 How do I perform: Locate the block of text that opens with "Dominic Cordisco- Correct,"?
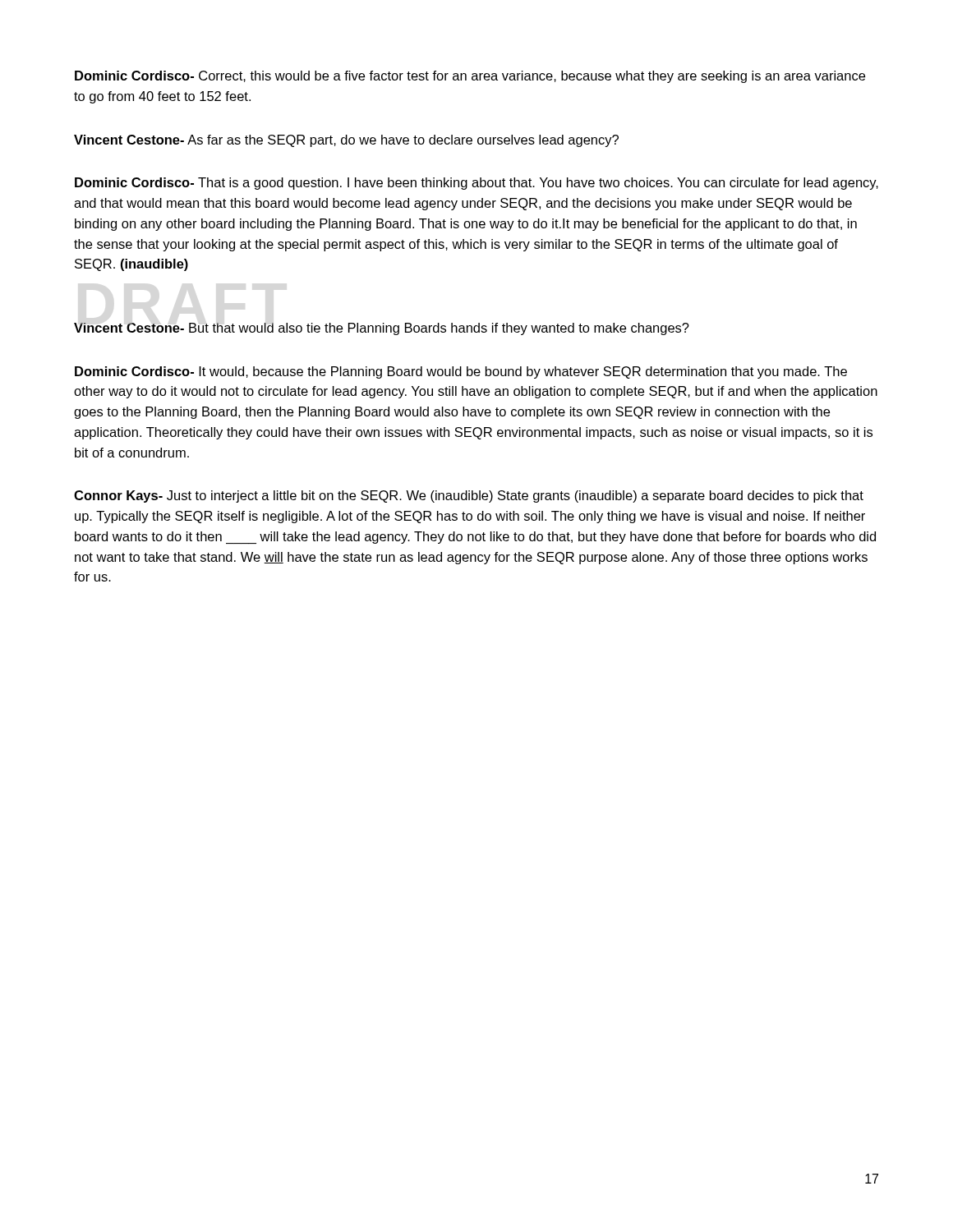(470, 86)
